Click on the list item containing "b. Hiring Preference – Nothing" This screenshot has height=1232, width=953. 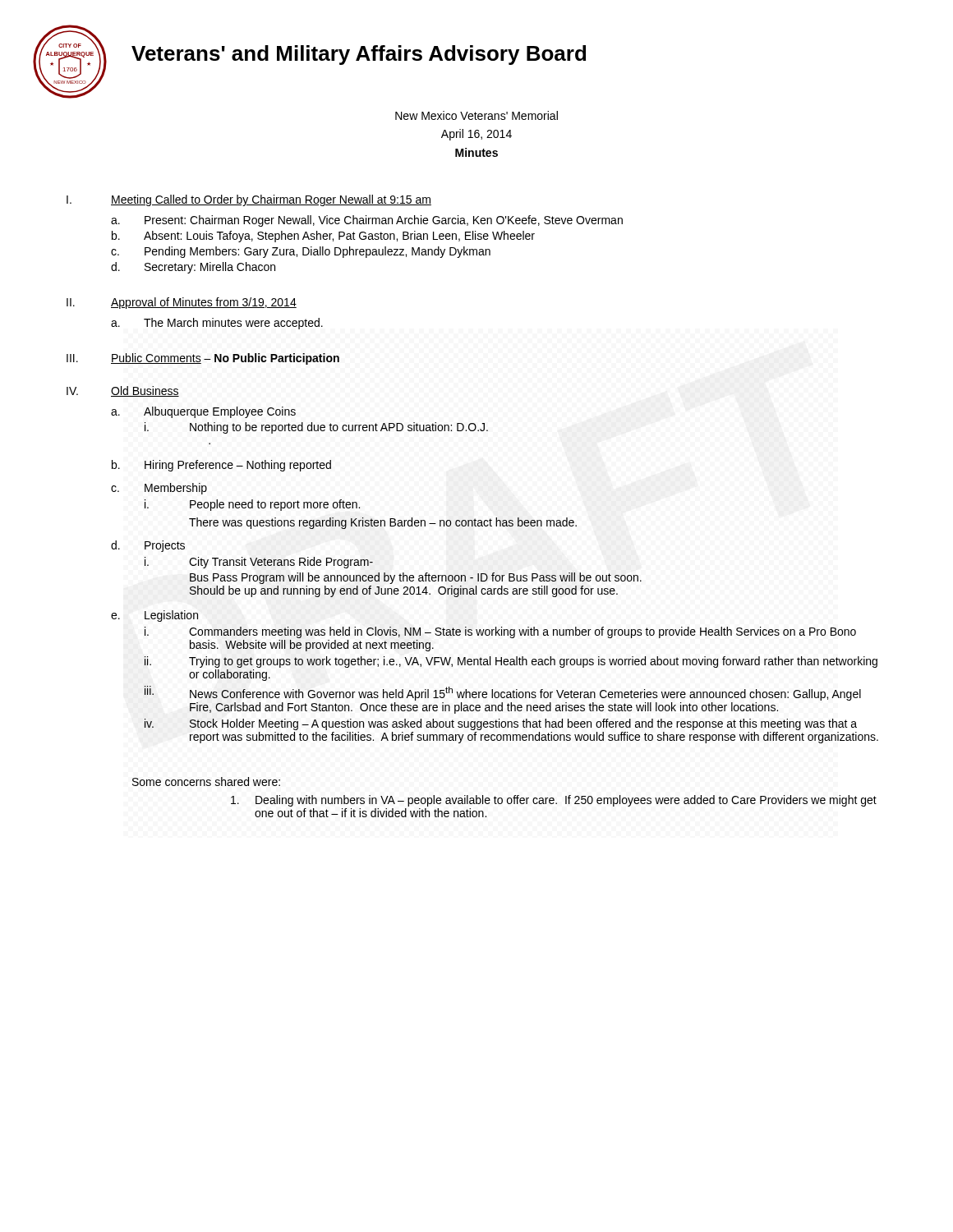click(x=221, y=466)
